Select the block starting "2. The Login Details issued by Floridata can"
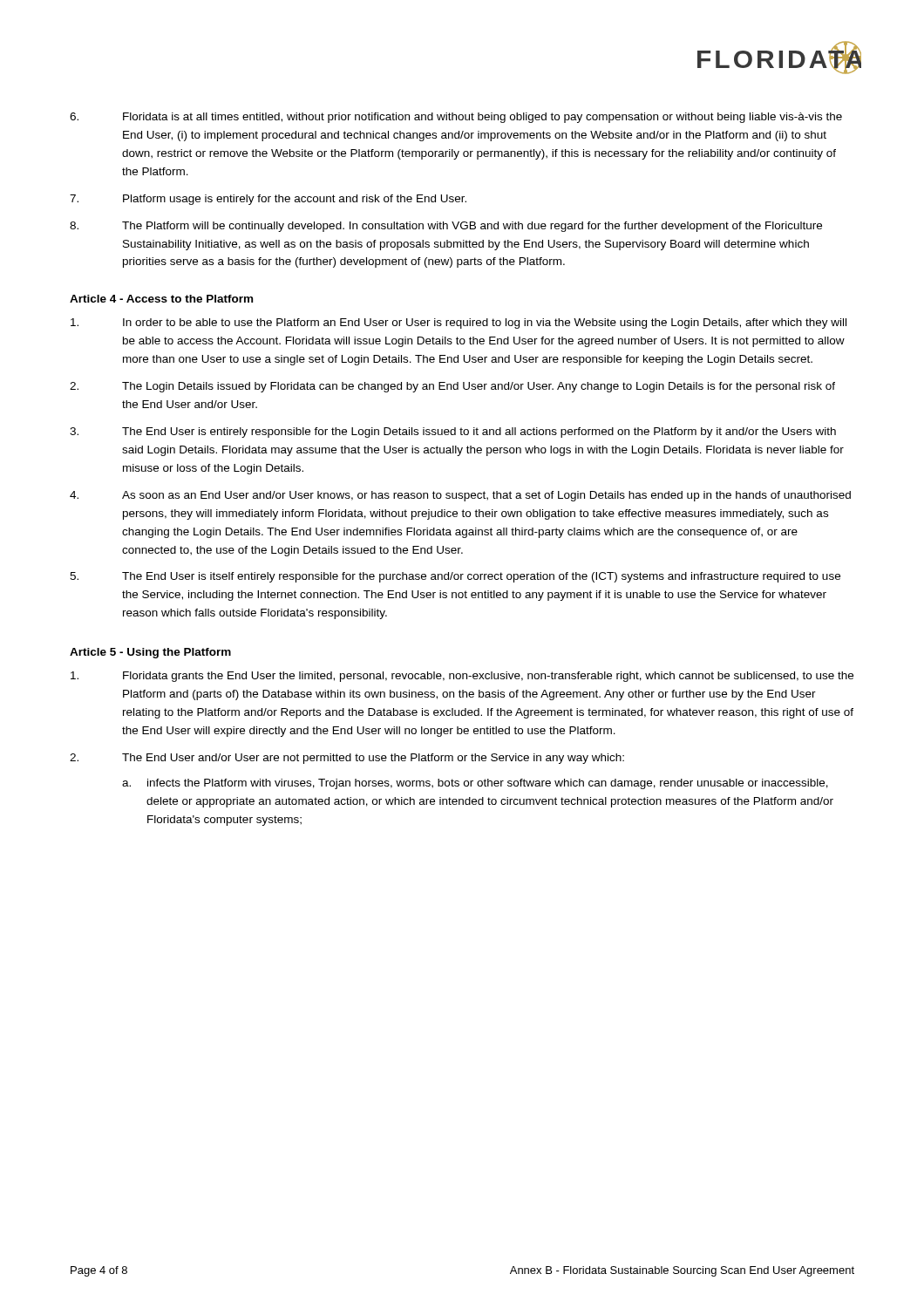This screenshot has width=924, height=1308. click(x=462, y=396)
